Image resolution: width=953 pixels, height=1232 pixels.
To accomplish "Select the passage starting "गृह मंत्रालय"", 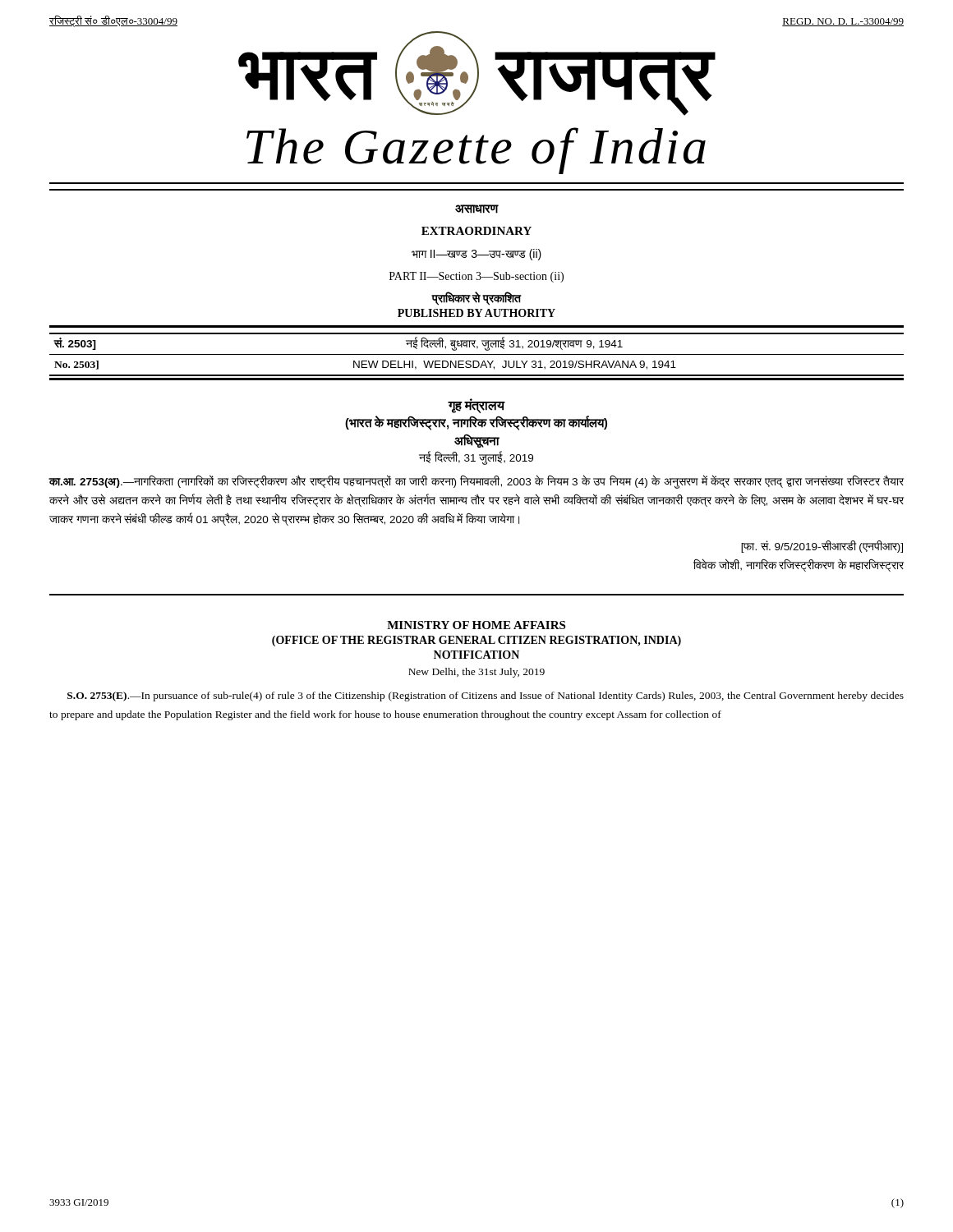I will [x=476, y=406].
